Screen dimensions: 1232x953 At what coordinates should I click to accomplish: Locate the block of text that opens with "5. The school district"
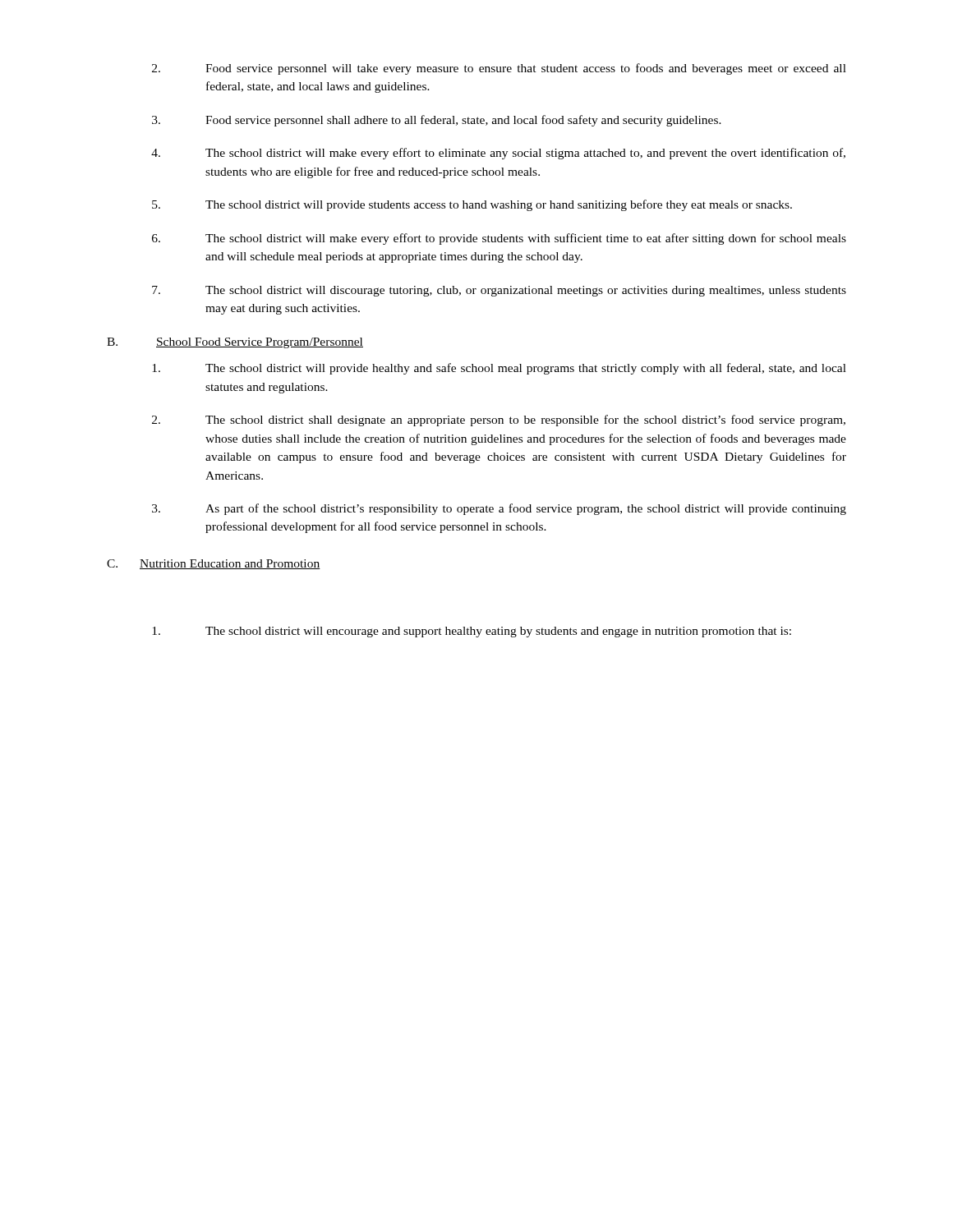point(476,205)
